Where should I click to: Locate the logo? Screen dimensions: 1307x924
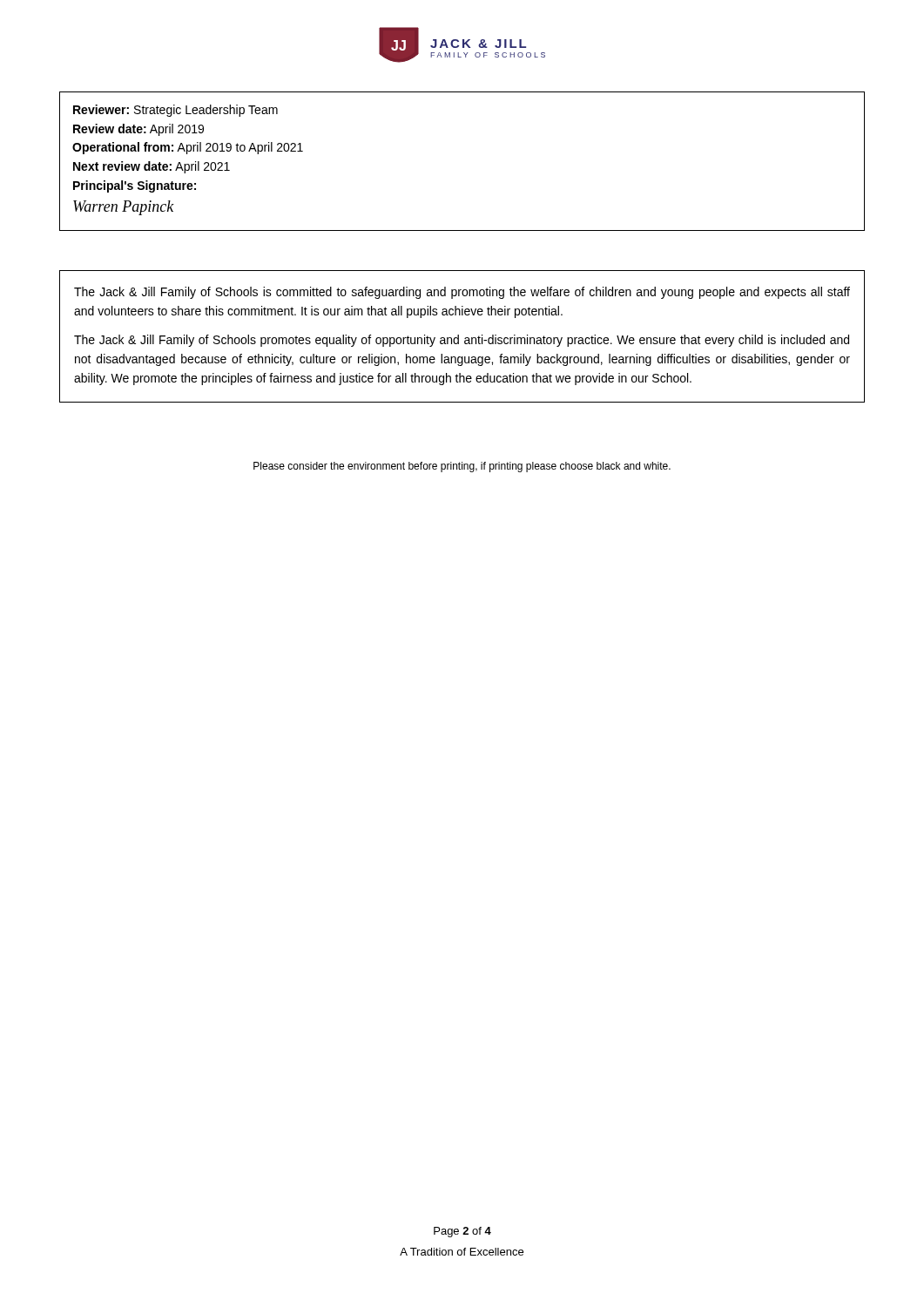(x=462, y=47)
